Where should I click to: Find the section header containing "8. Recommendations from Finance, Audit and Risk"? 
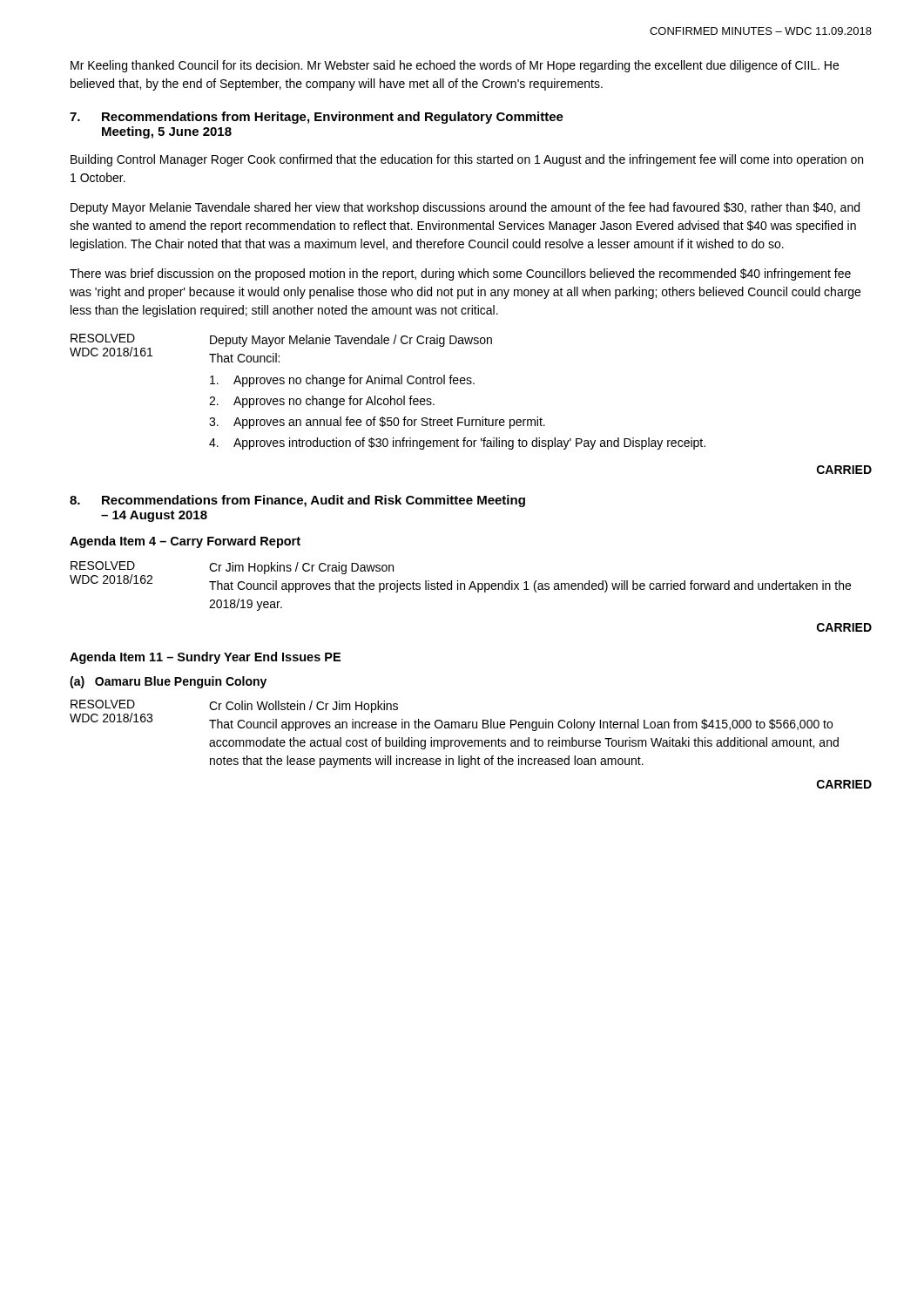[x=298, y=507]
